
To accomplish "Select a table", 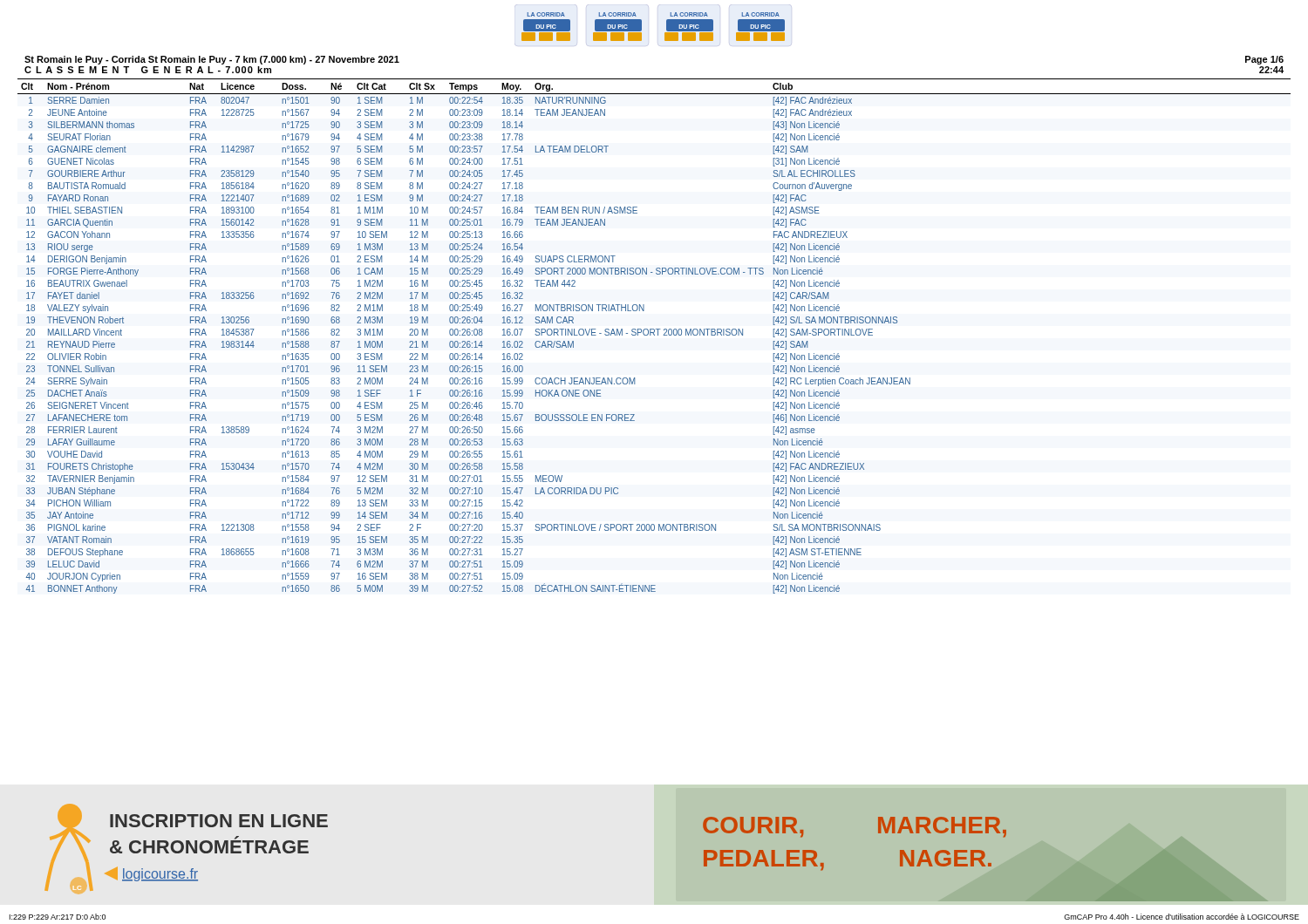I will pyautogui.click(x=654, y=336).
